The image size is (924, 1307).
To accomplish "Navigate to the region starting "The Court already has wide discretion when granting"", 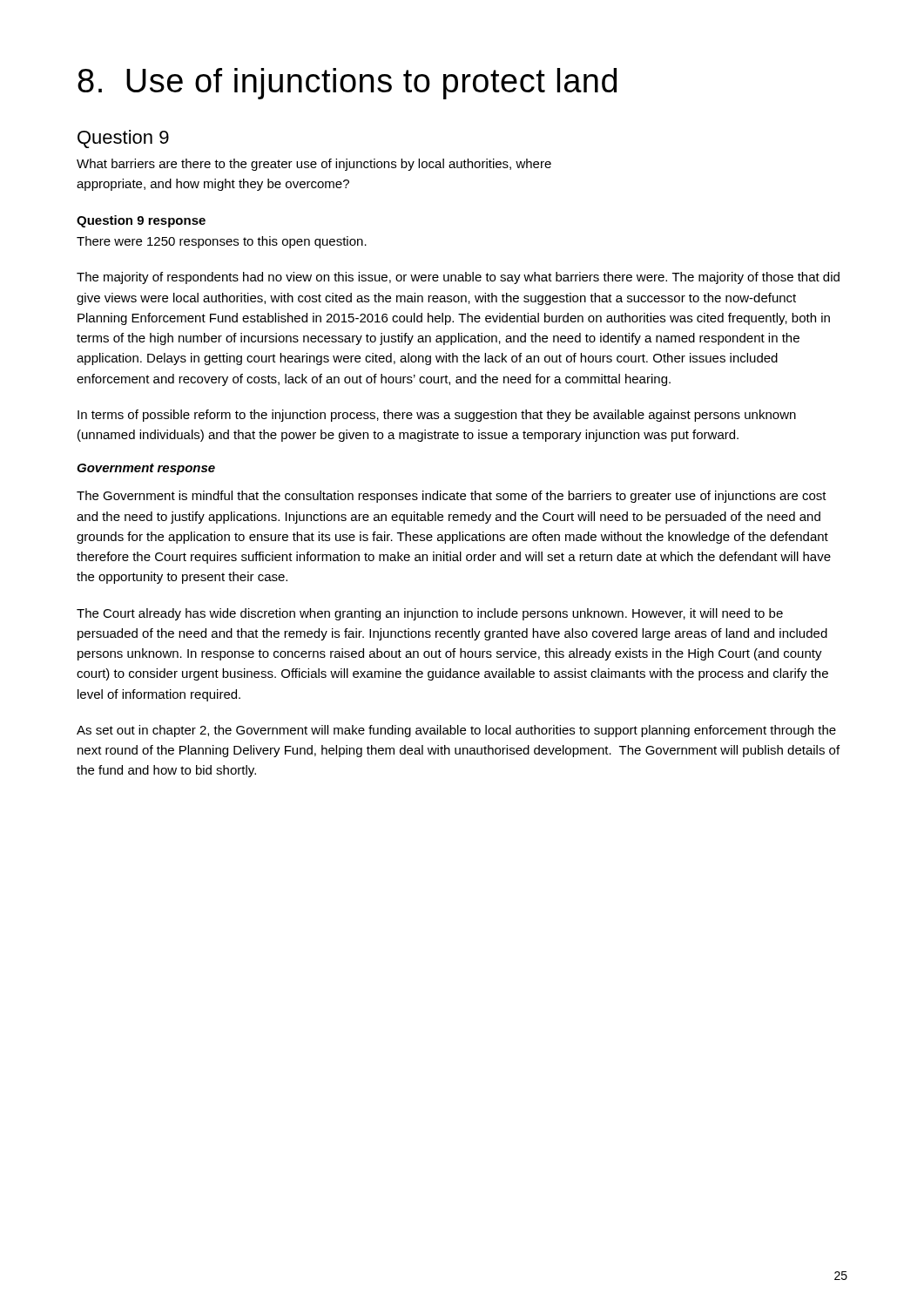I will click(462, 653).
